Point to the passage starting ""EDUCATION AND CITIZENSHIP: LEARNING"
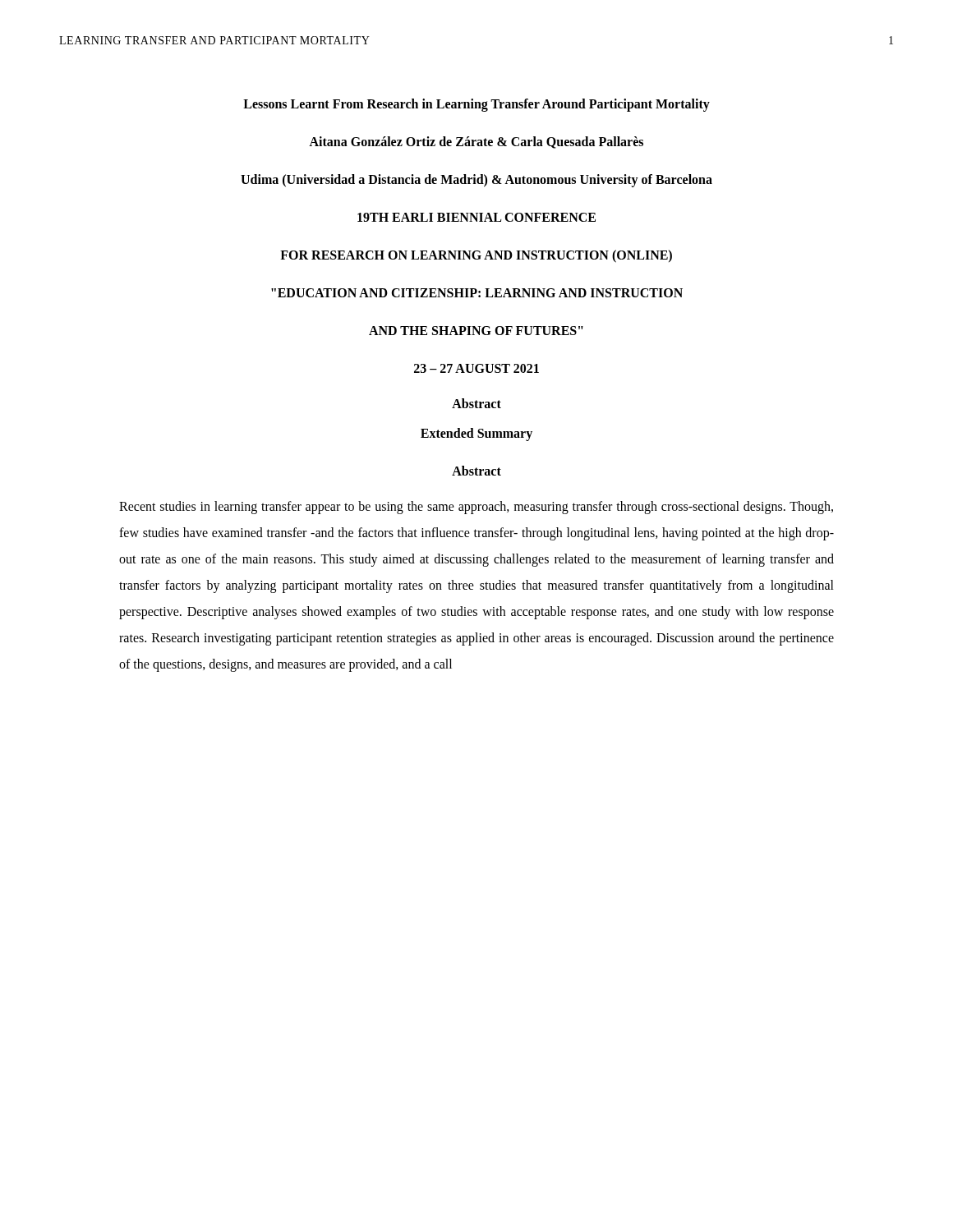This screenshot has width=953, height=1232. [476, 293]
